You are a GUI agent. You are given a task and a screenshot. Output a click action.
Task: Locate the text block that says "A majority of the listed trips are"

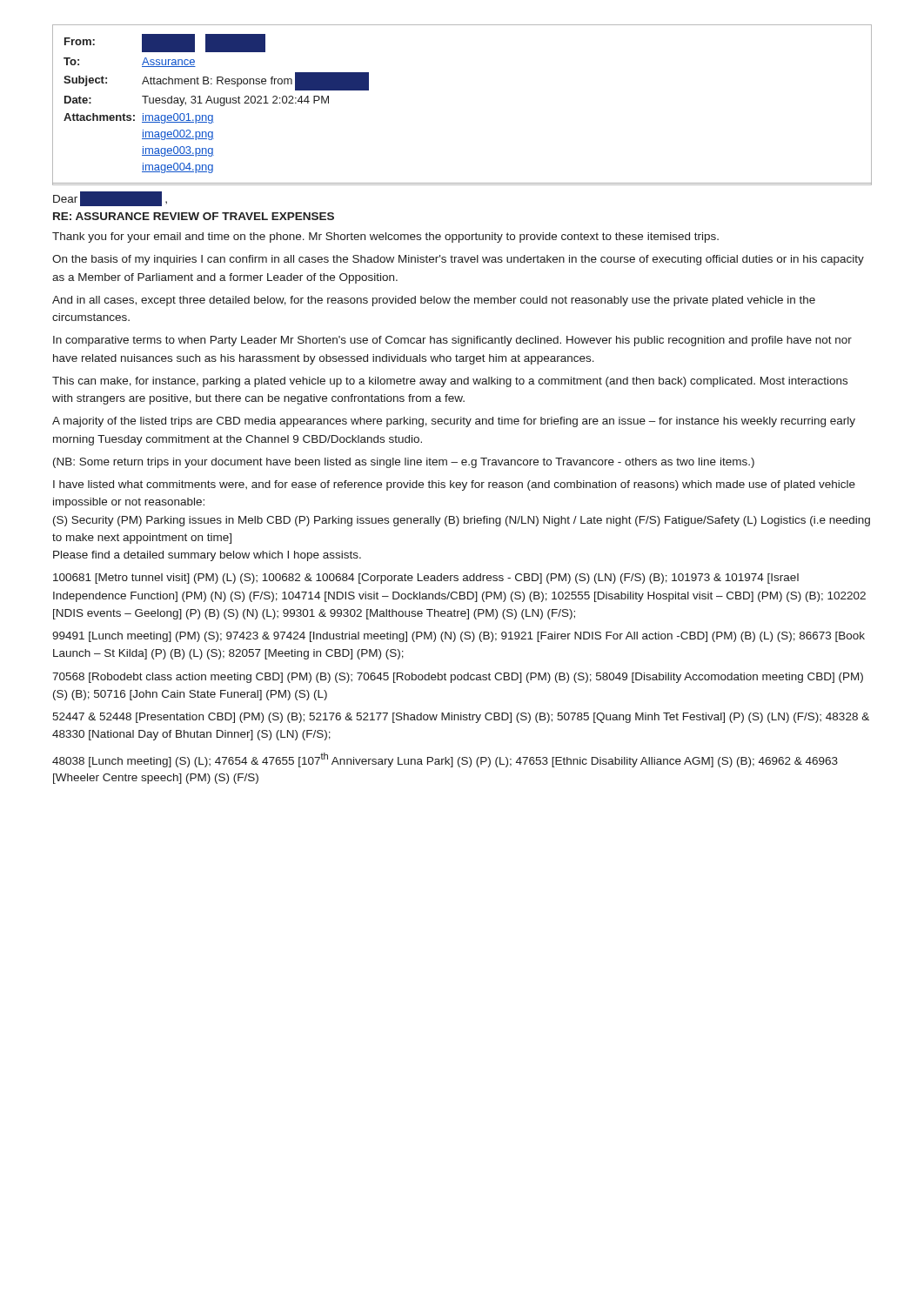[454, 430]
